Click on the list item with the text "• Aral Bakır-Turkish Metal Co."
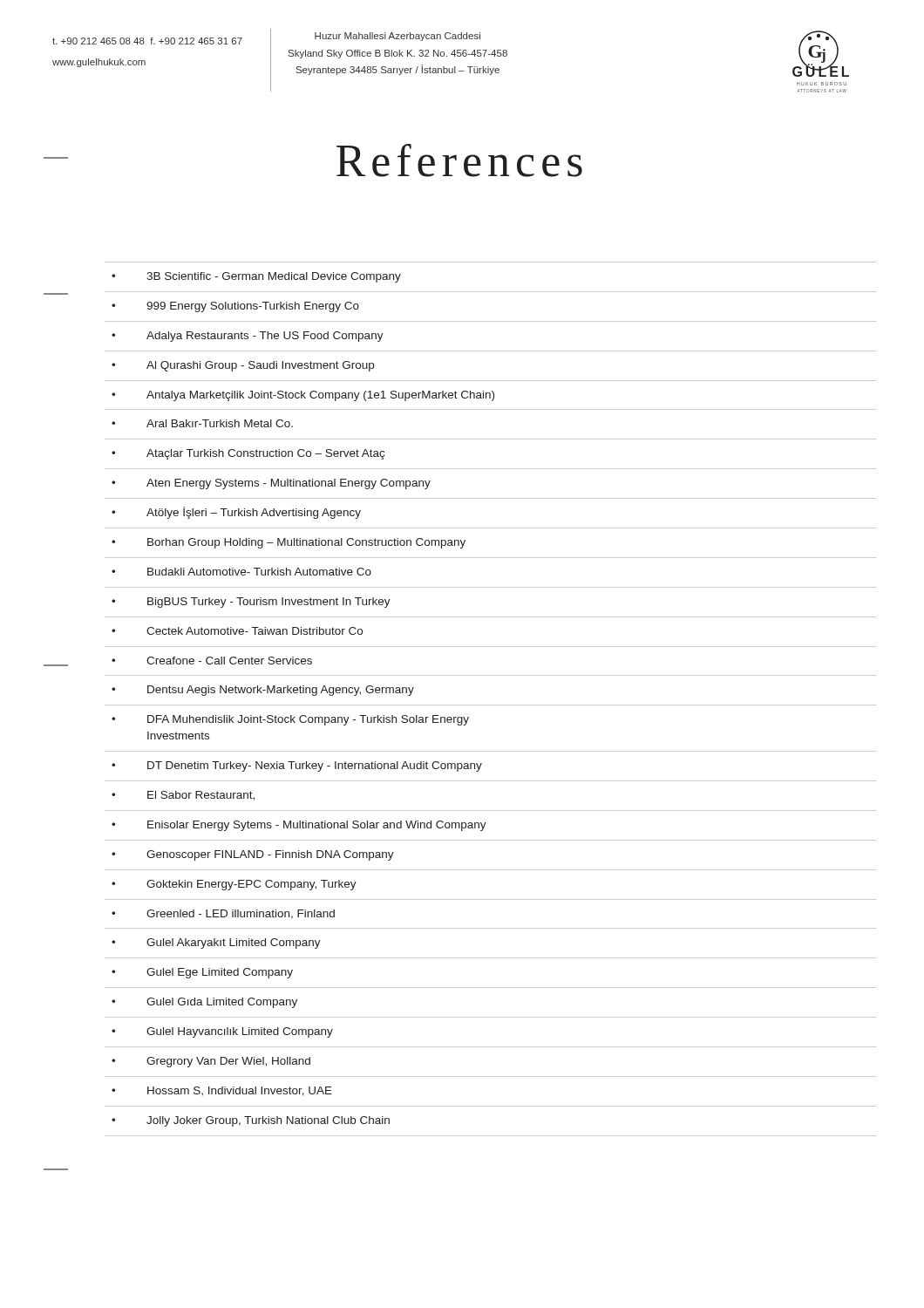Screen dimensions: 1308x924 (202, 423)
